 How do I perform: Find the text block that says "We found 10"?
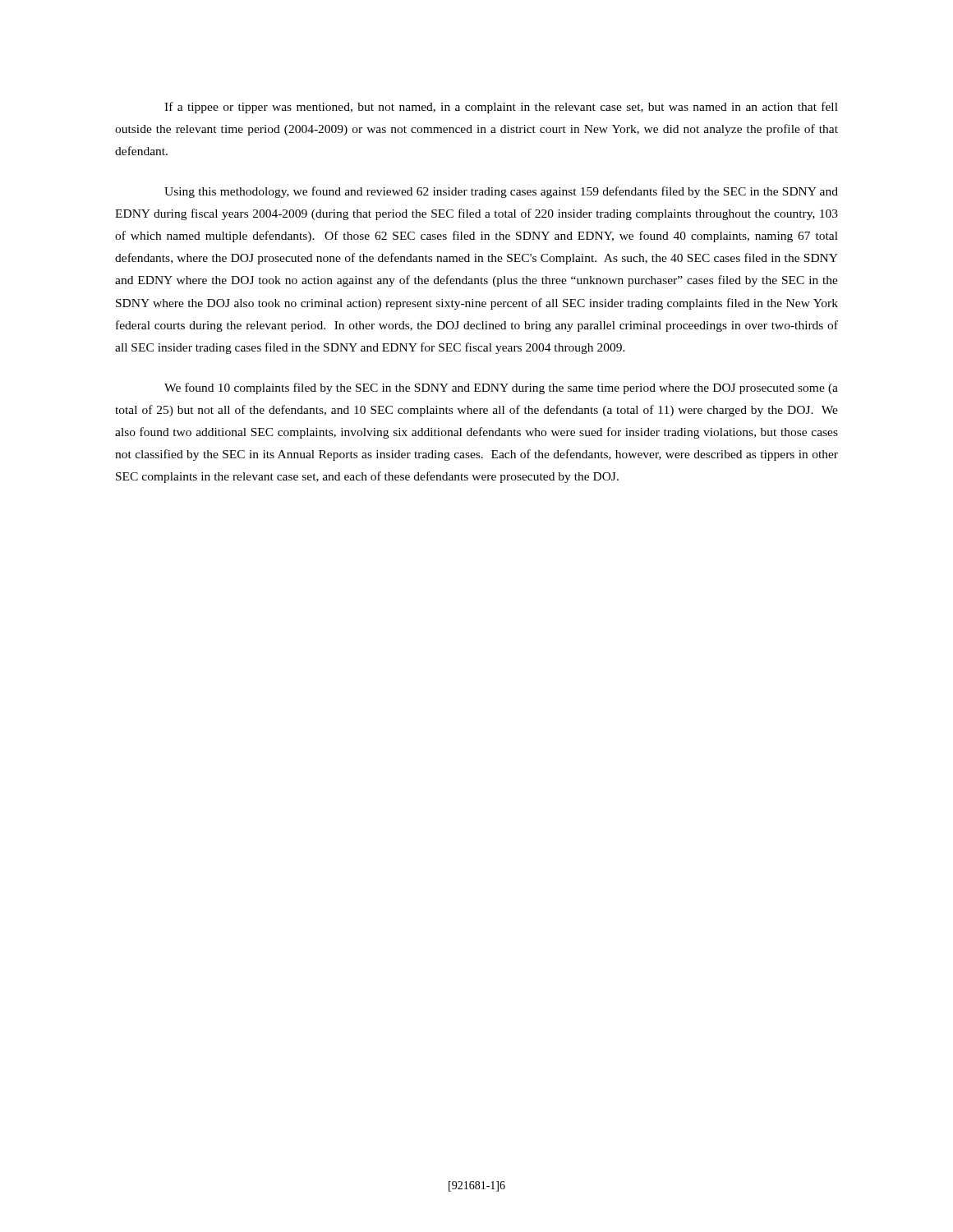[x=476, y=432]
